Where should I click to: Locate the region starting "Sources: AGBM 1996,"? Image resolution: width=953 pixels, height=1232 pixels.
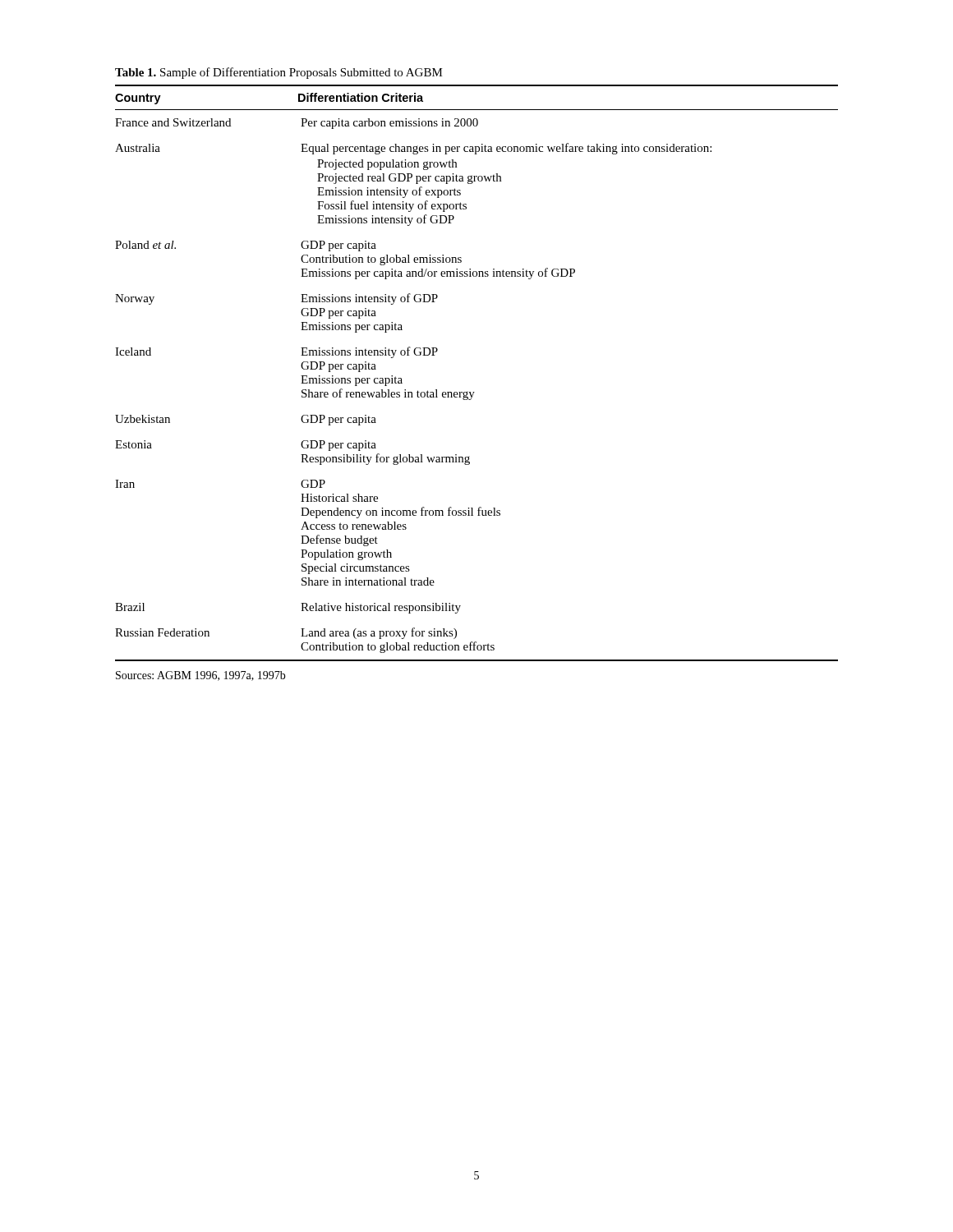[x=200, y=676]
